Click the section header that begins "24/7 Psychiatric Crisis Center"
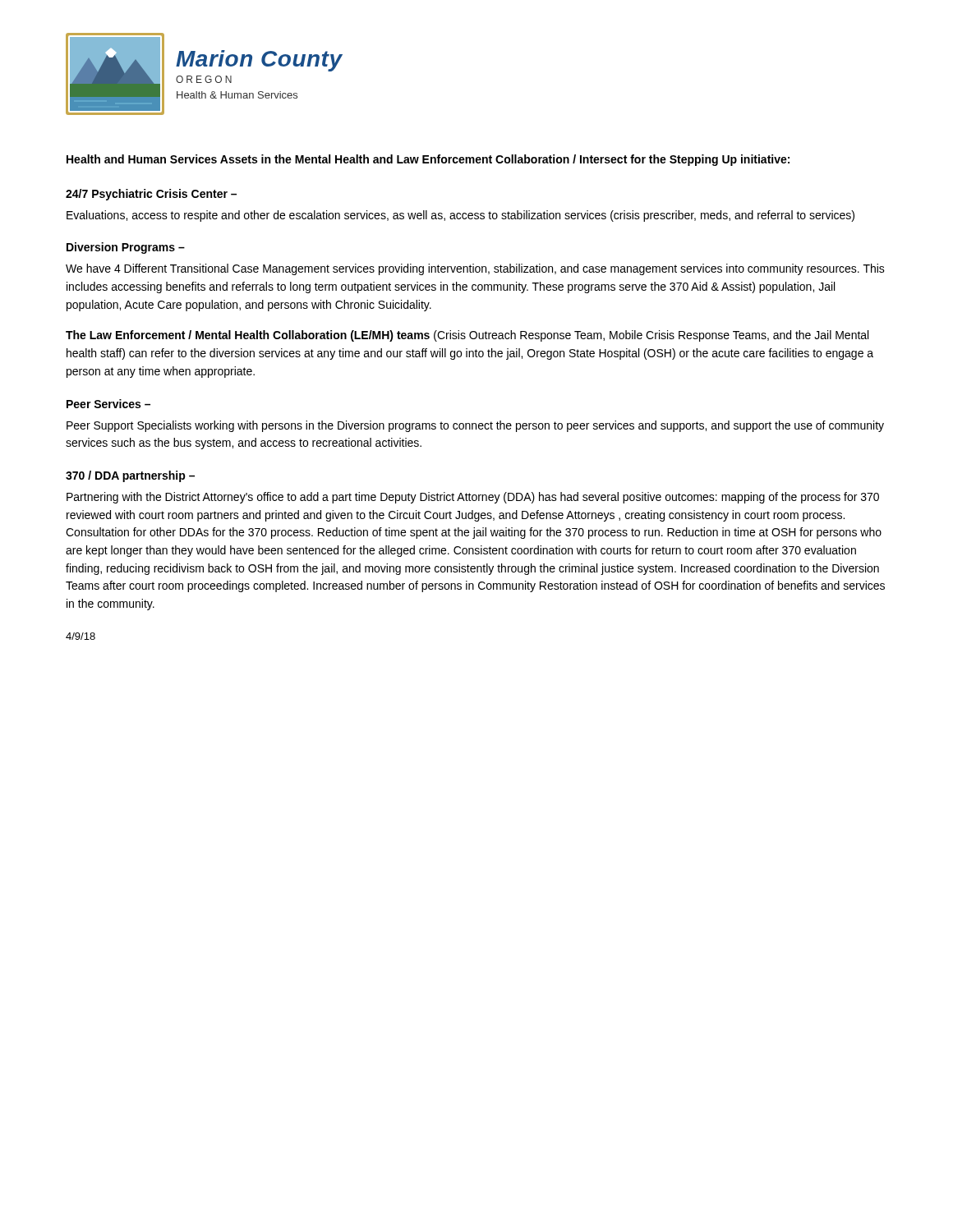 tap(151, 194)
